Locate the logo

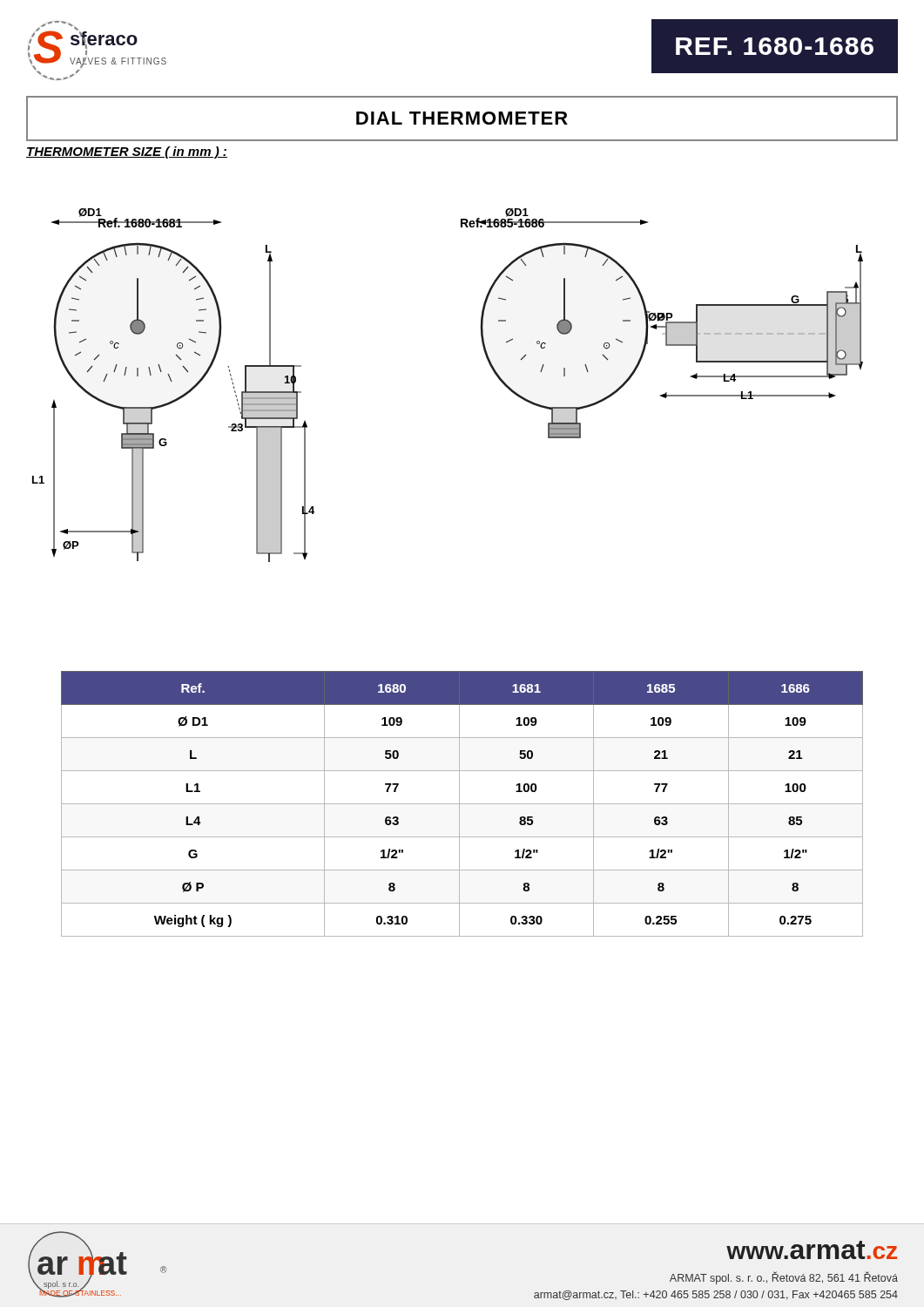click(102, 1266)
